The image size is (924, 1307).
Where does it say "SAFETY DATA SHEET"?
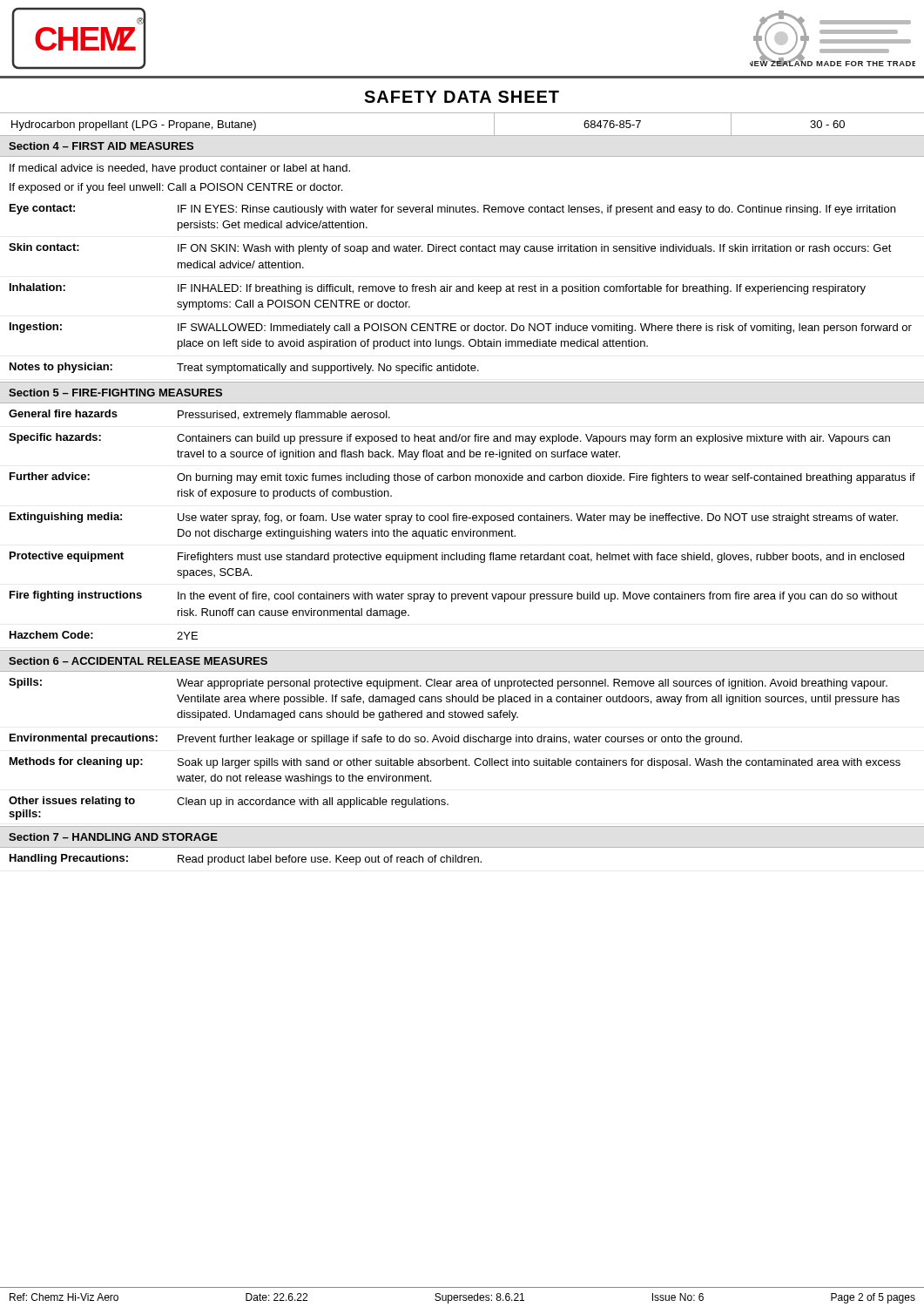click(x=462, y=97)
